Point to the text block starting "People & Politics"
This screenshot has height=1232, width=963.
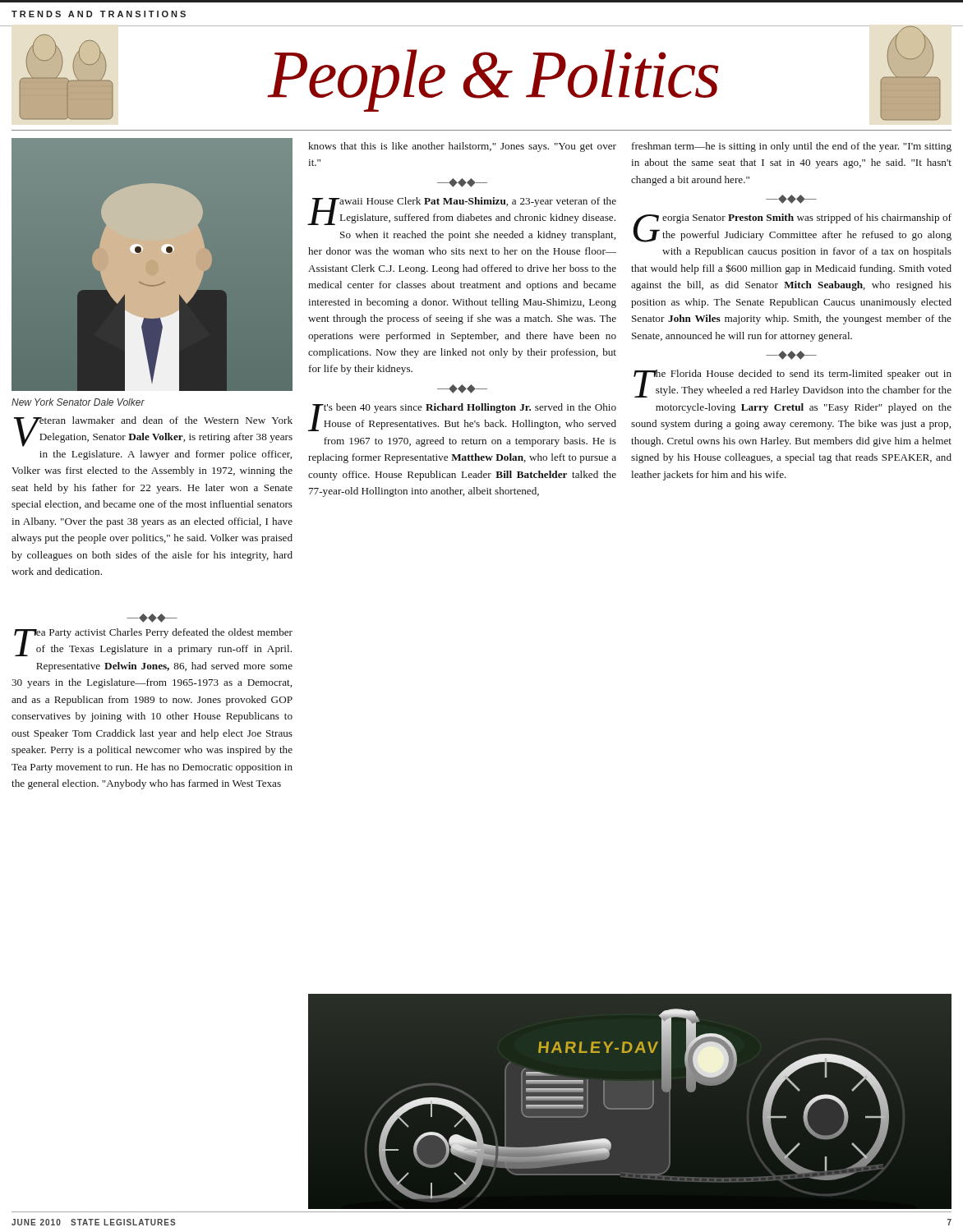(x=493, y=74)
